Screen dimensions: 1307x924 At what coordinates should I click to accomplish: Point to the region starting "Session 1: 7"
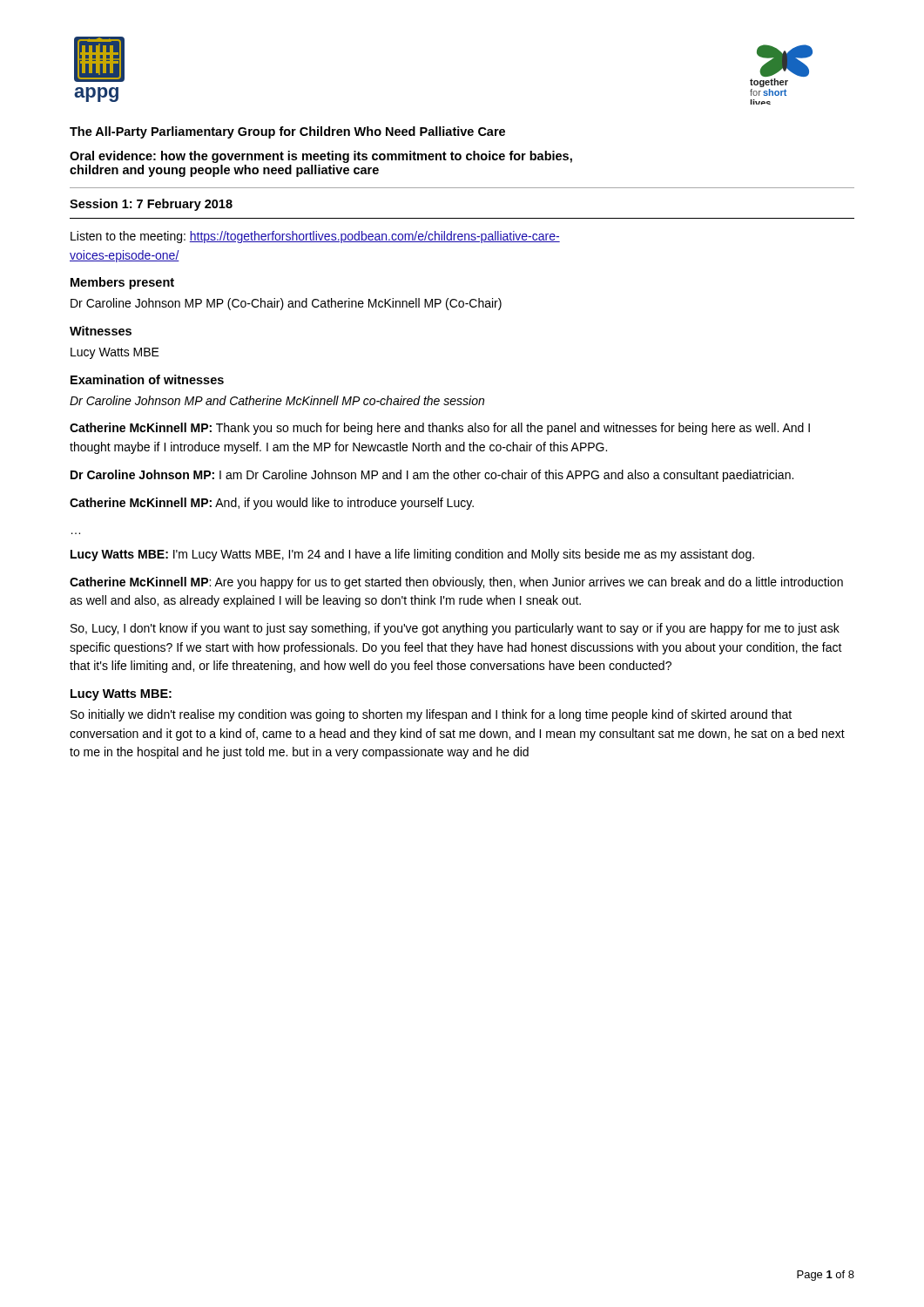tap(151, 204)
